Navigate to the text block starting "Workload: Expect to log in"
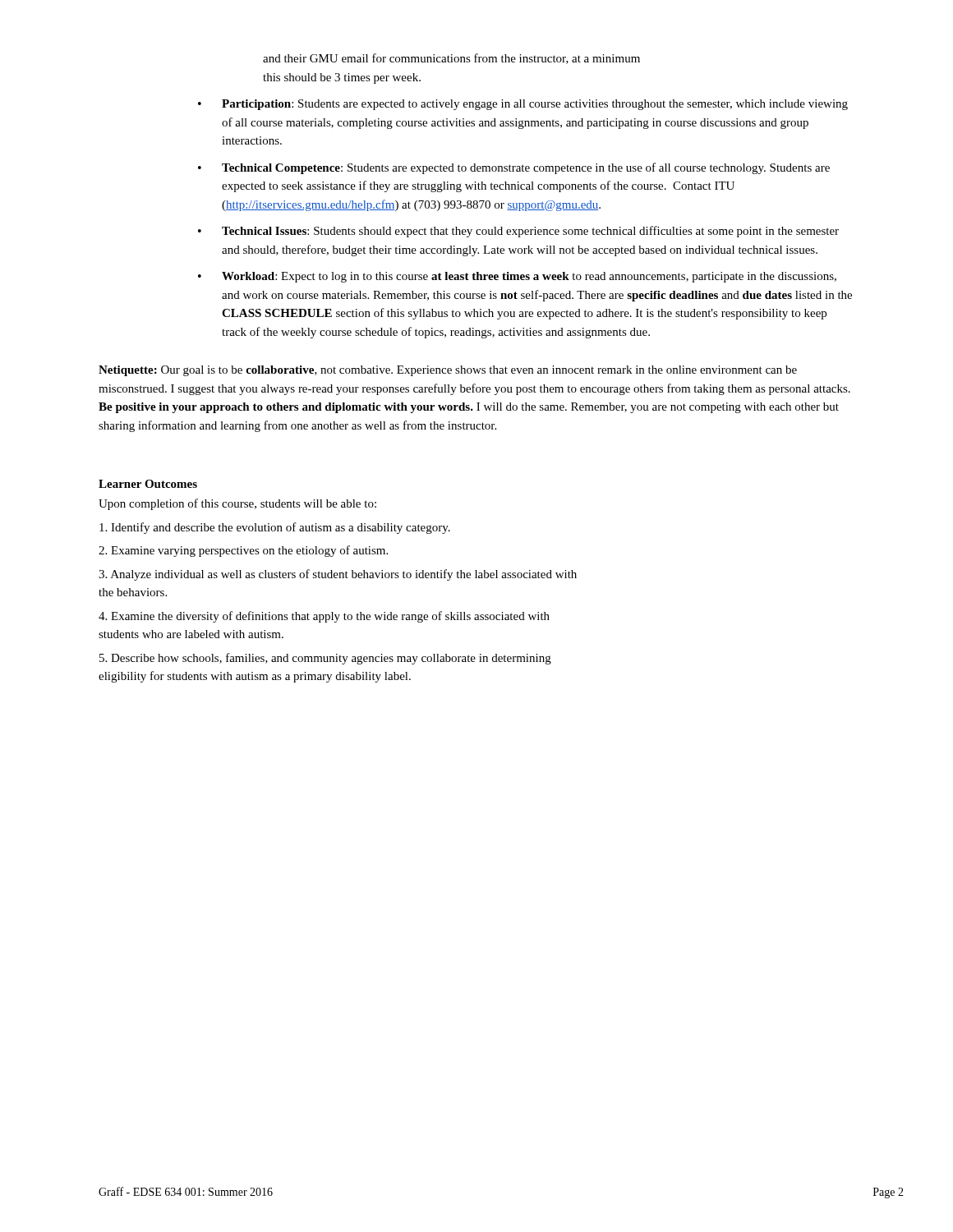This screenshot has width=953, height=1232. (x=537, y=304)
